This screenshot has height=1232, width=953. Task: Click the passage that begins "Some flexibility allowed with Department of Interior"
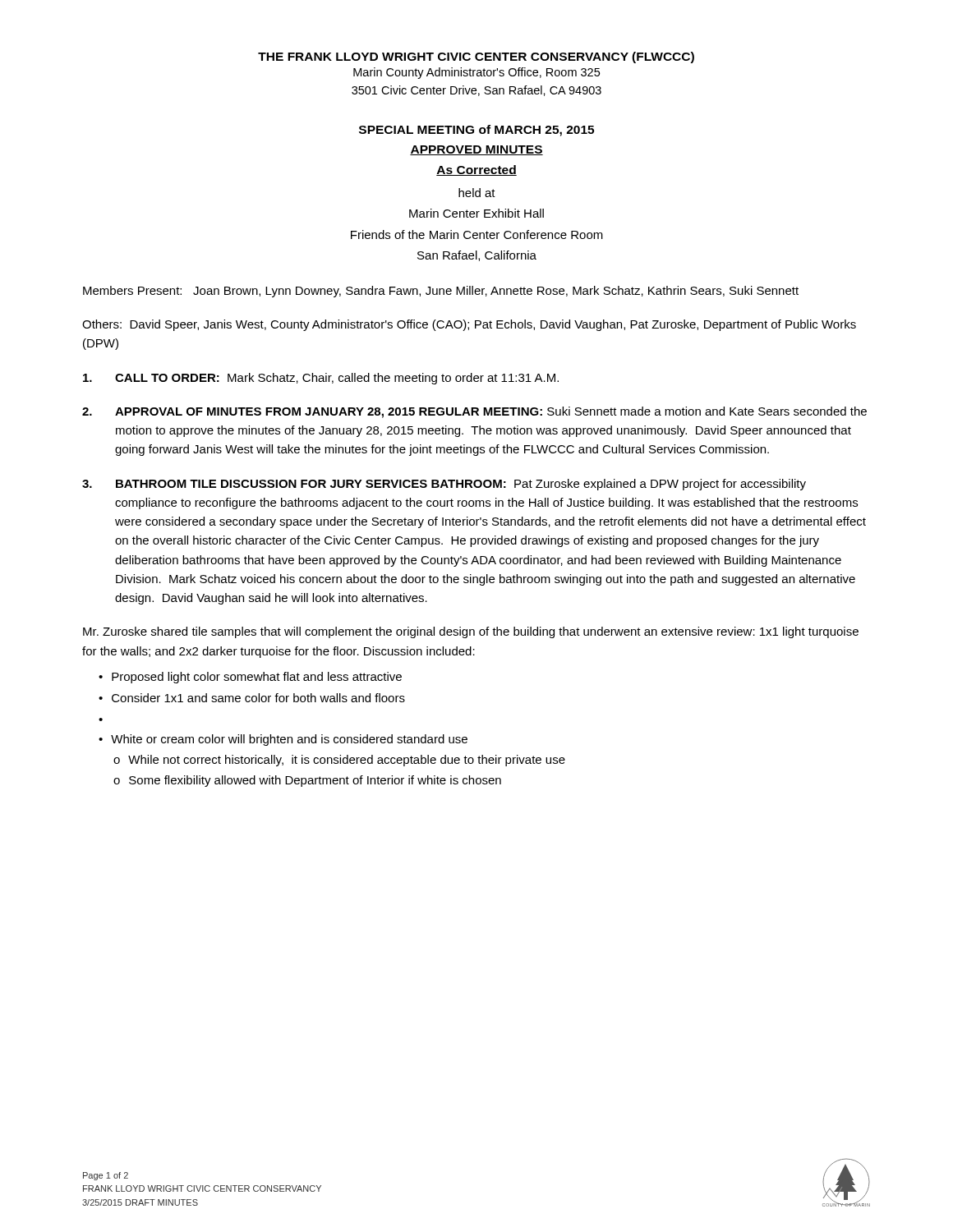pyautogui.click(x=315, y=780)
